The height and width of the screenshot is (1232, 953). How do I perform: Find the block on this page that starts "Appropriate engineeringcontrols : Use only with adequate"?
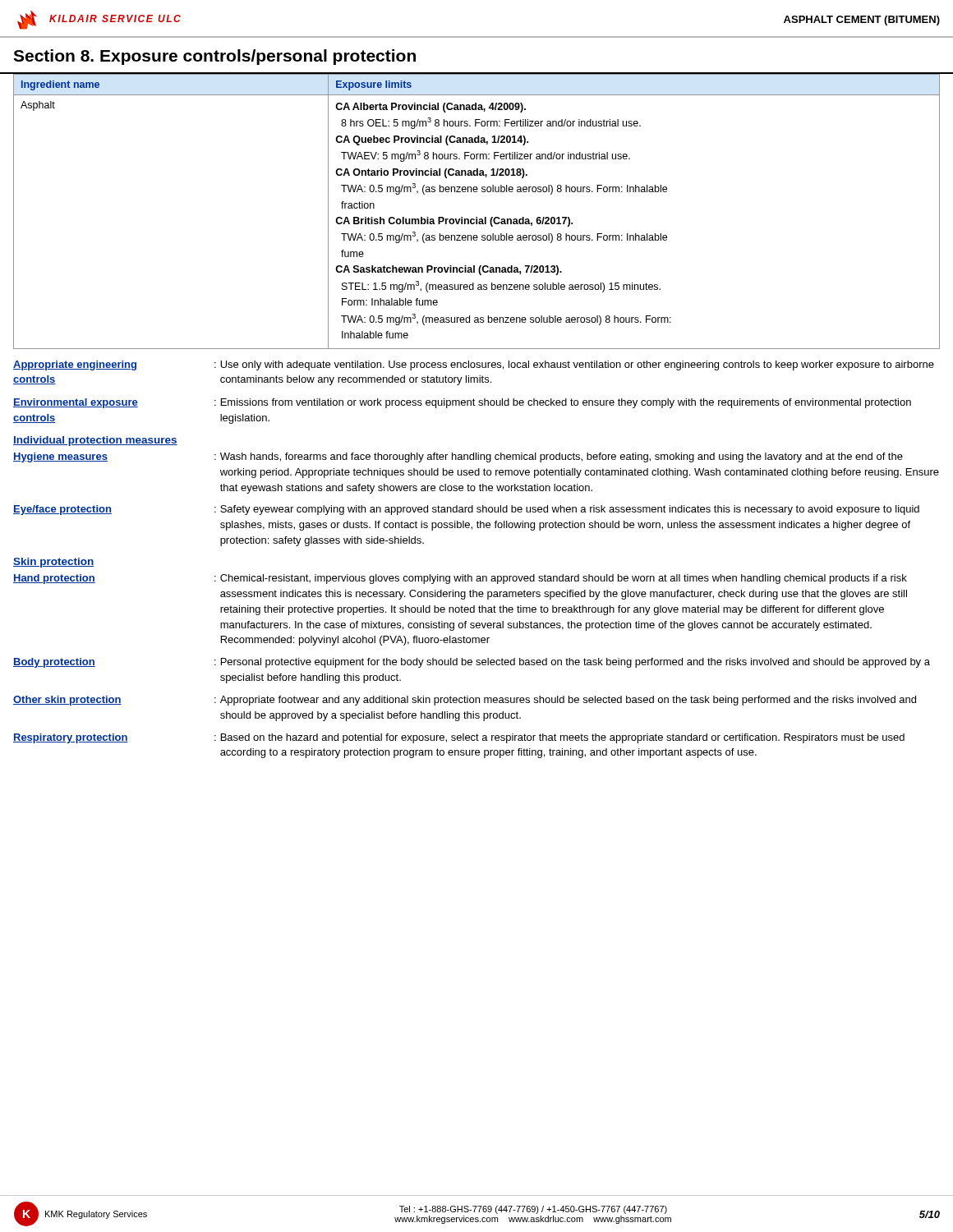click(476, 372)
